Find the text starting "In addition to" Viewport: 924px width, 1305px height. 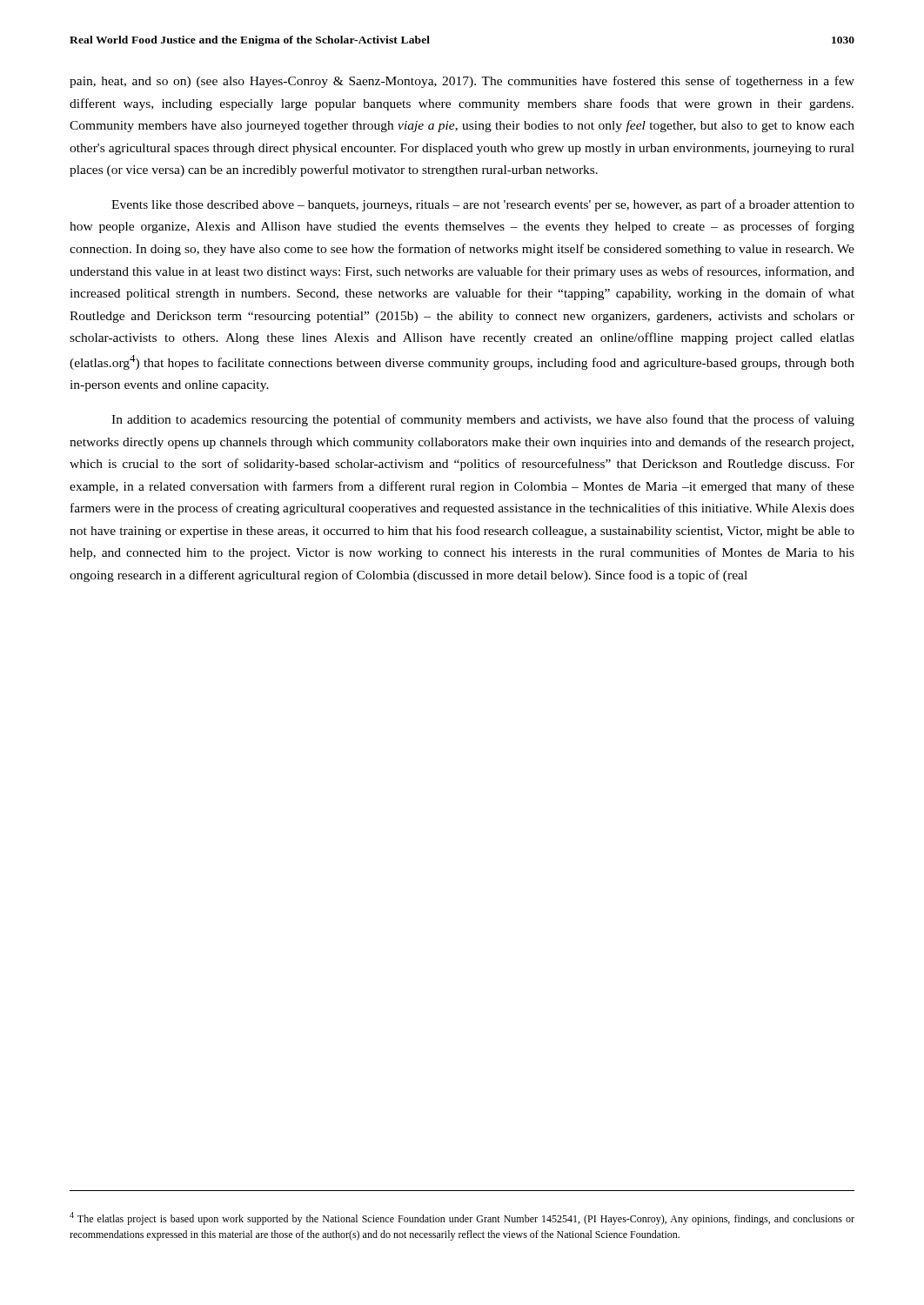462,497
